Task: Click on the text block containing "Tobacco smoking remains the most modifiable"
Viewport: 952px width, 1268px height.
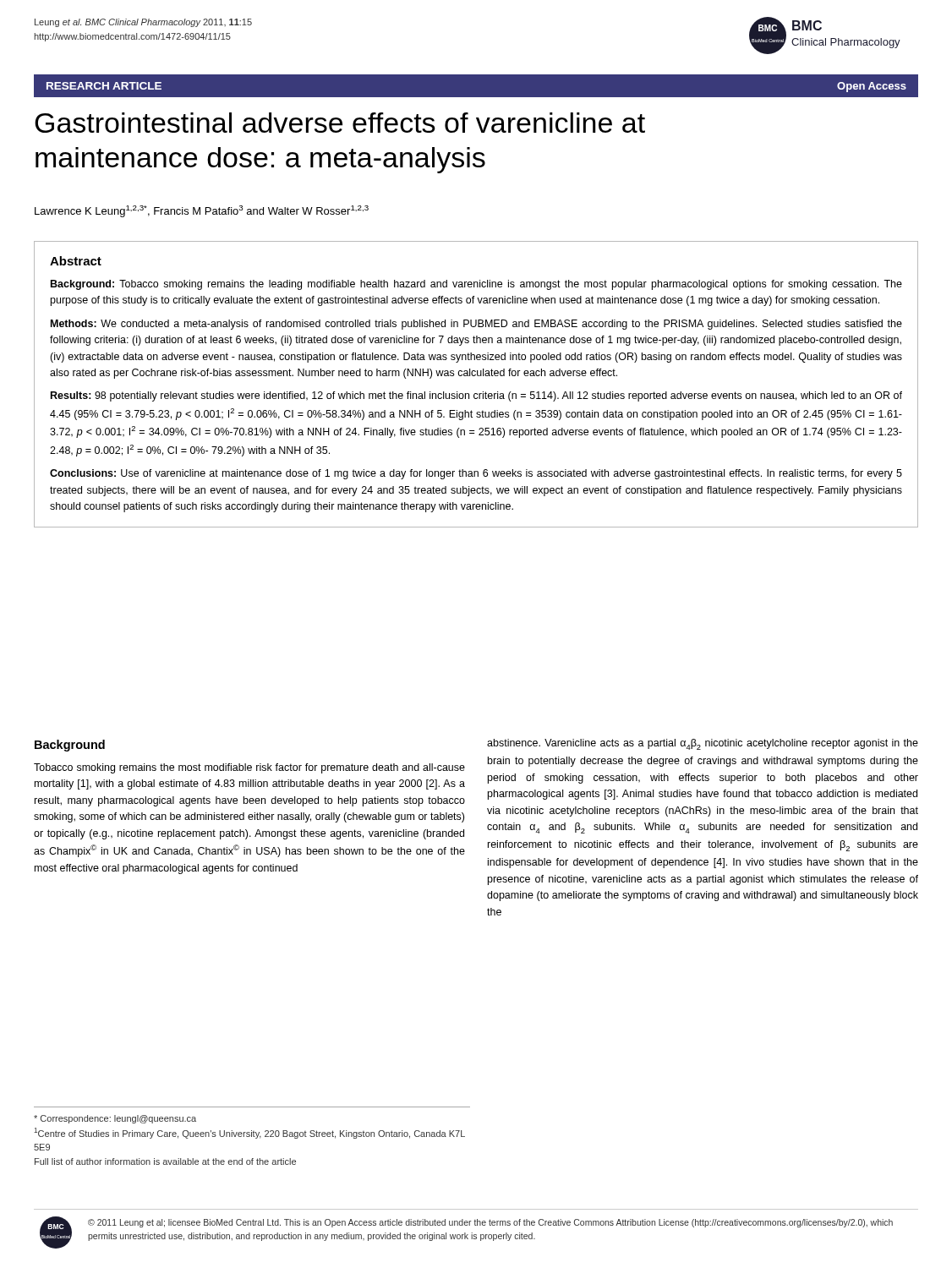Action: click(x=249, y=818)
